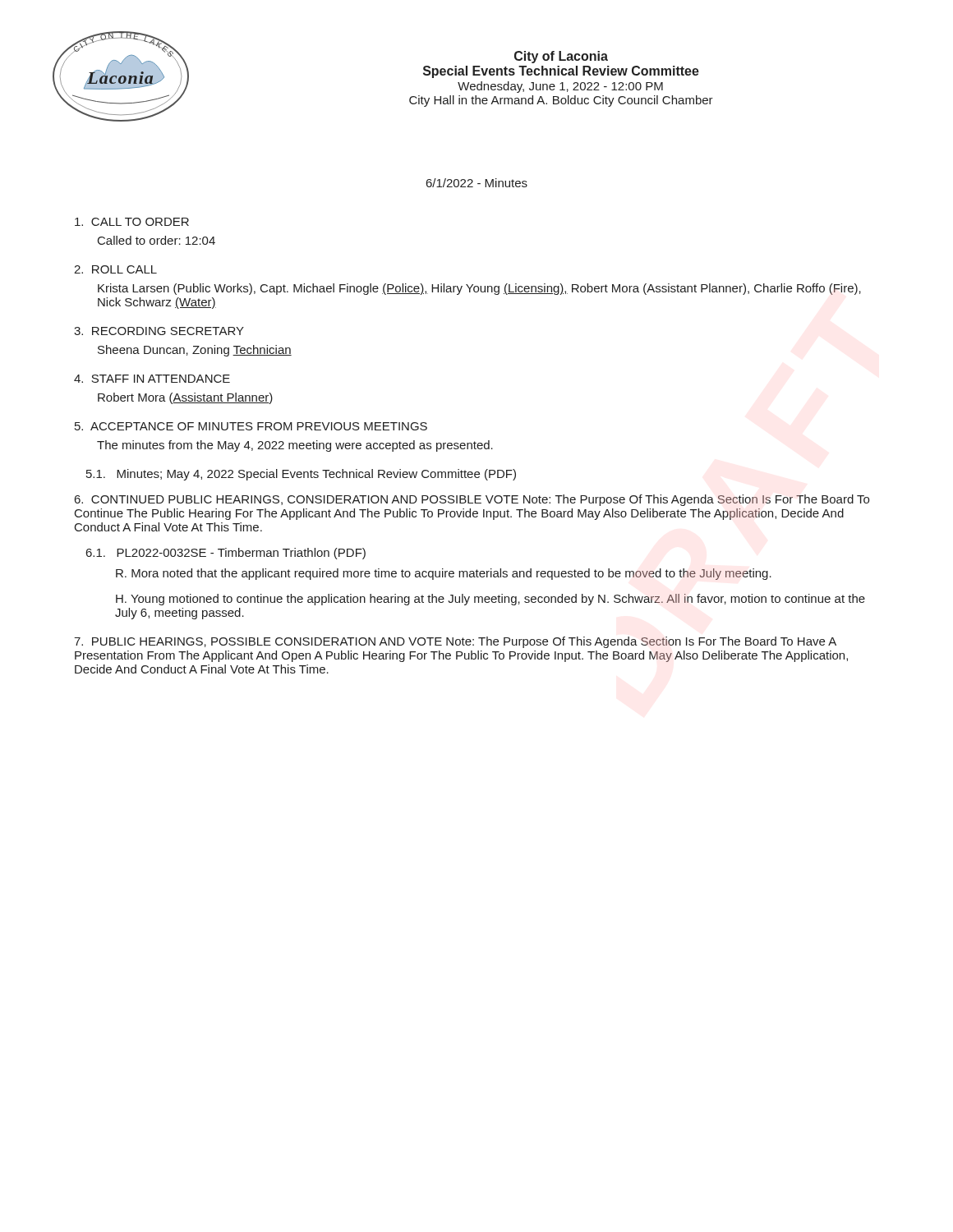Locate the logo

121,78
